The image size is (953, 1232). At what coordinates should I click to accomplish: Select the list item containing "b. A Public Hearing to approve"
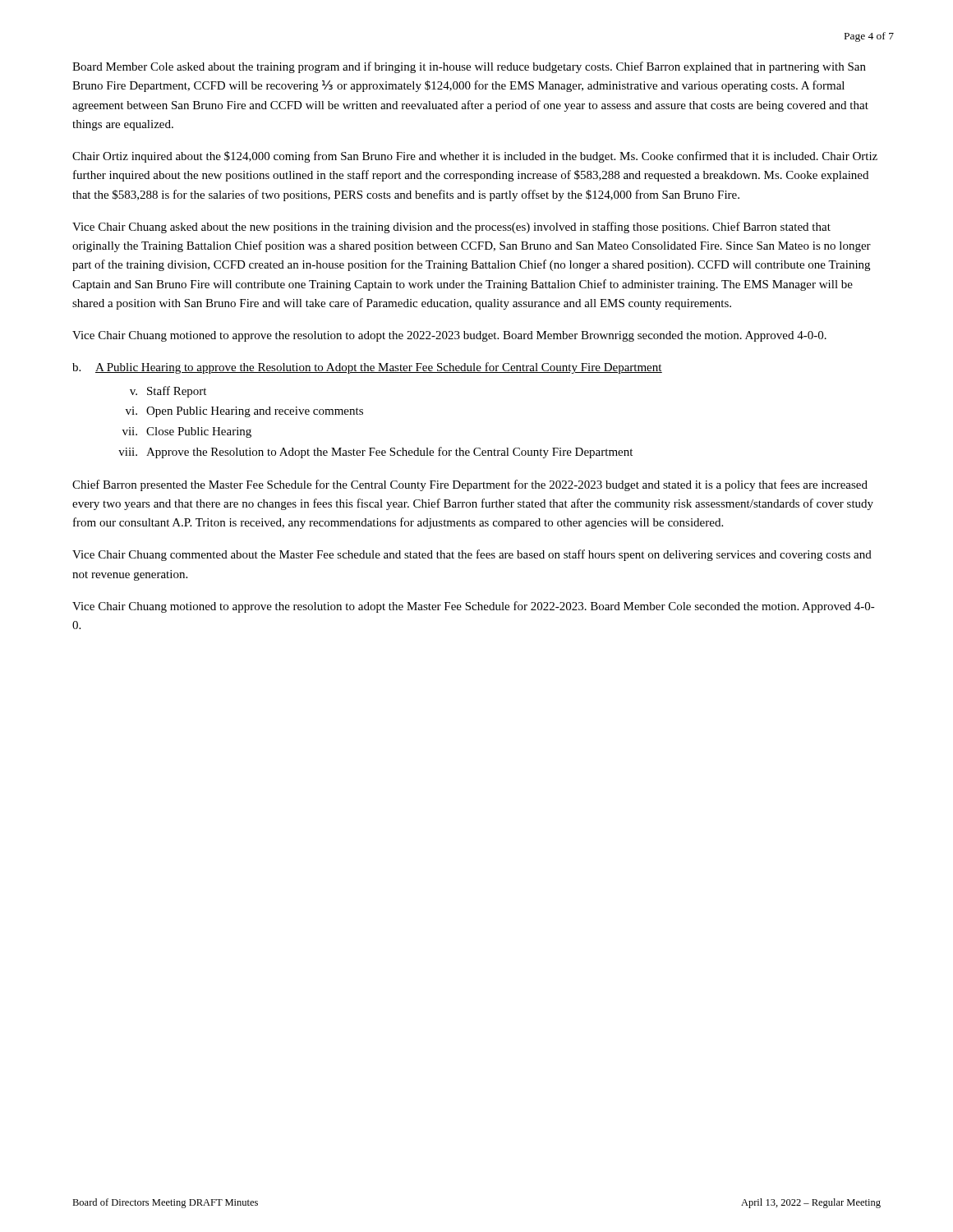pos(367,368)
